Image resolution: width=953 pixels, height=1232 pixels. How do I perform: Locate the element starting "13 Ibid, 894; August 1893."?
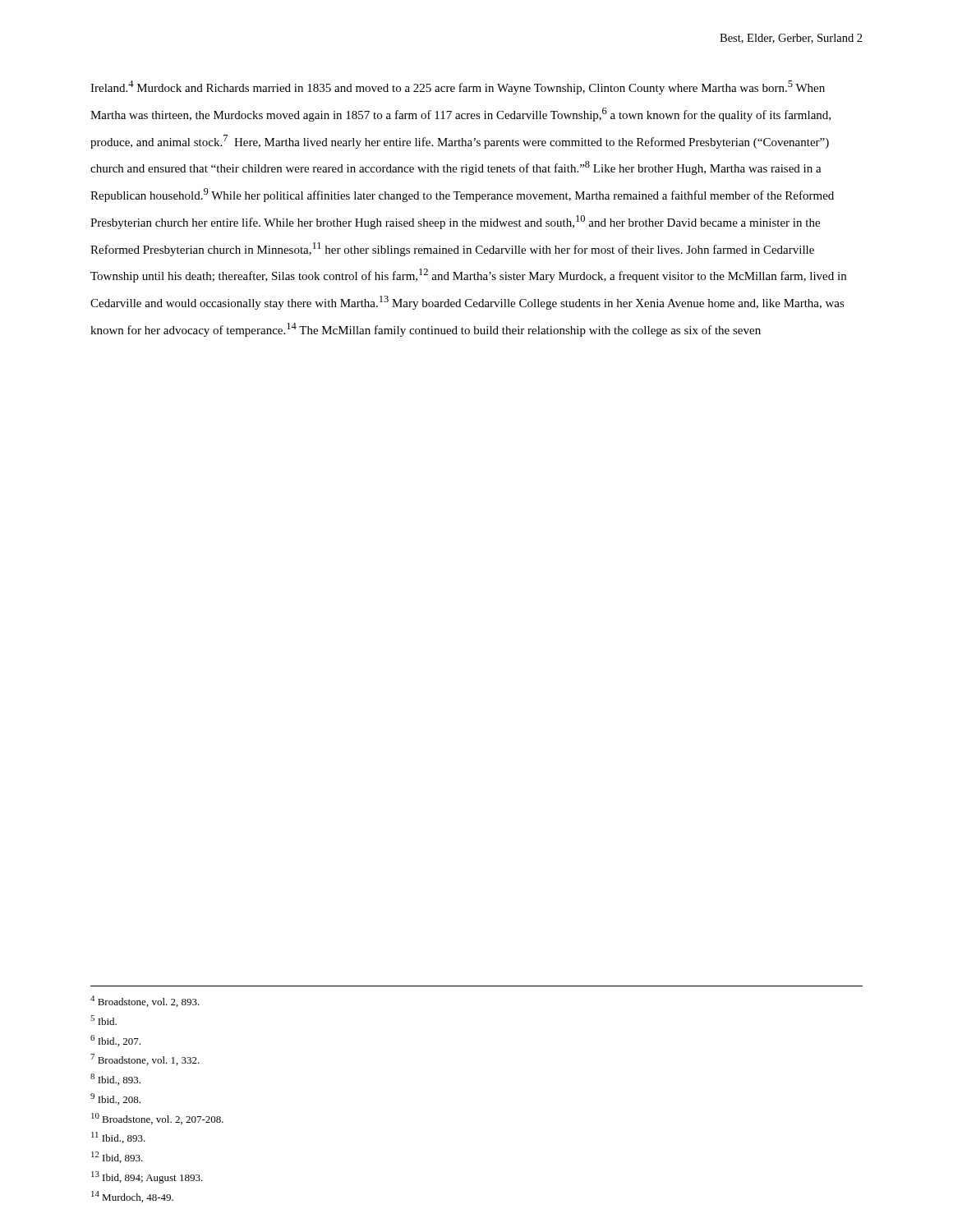(x=147, y=1177)
